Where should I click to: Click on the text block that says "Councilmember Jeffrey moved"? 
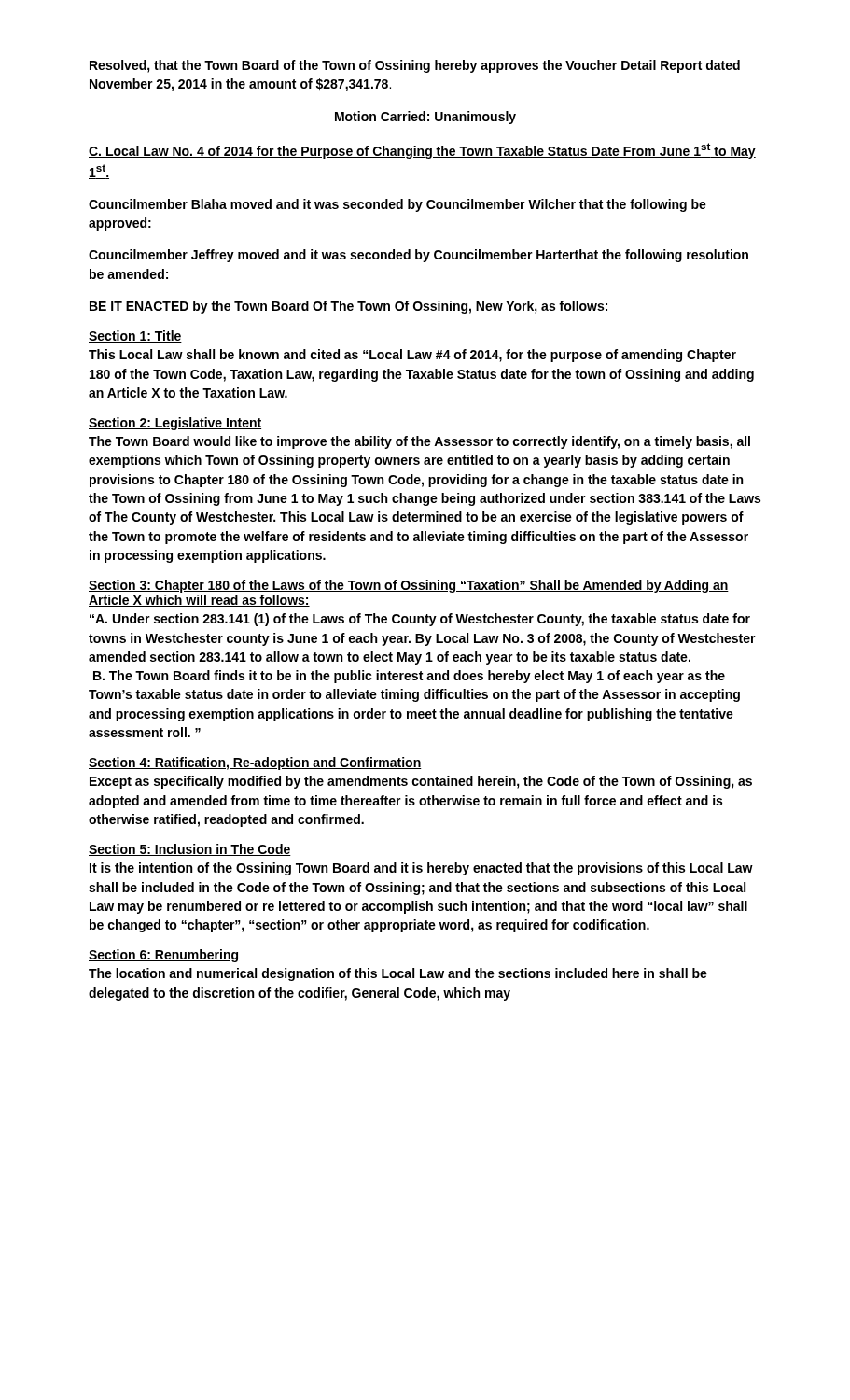click(425, 265)
